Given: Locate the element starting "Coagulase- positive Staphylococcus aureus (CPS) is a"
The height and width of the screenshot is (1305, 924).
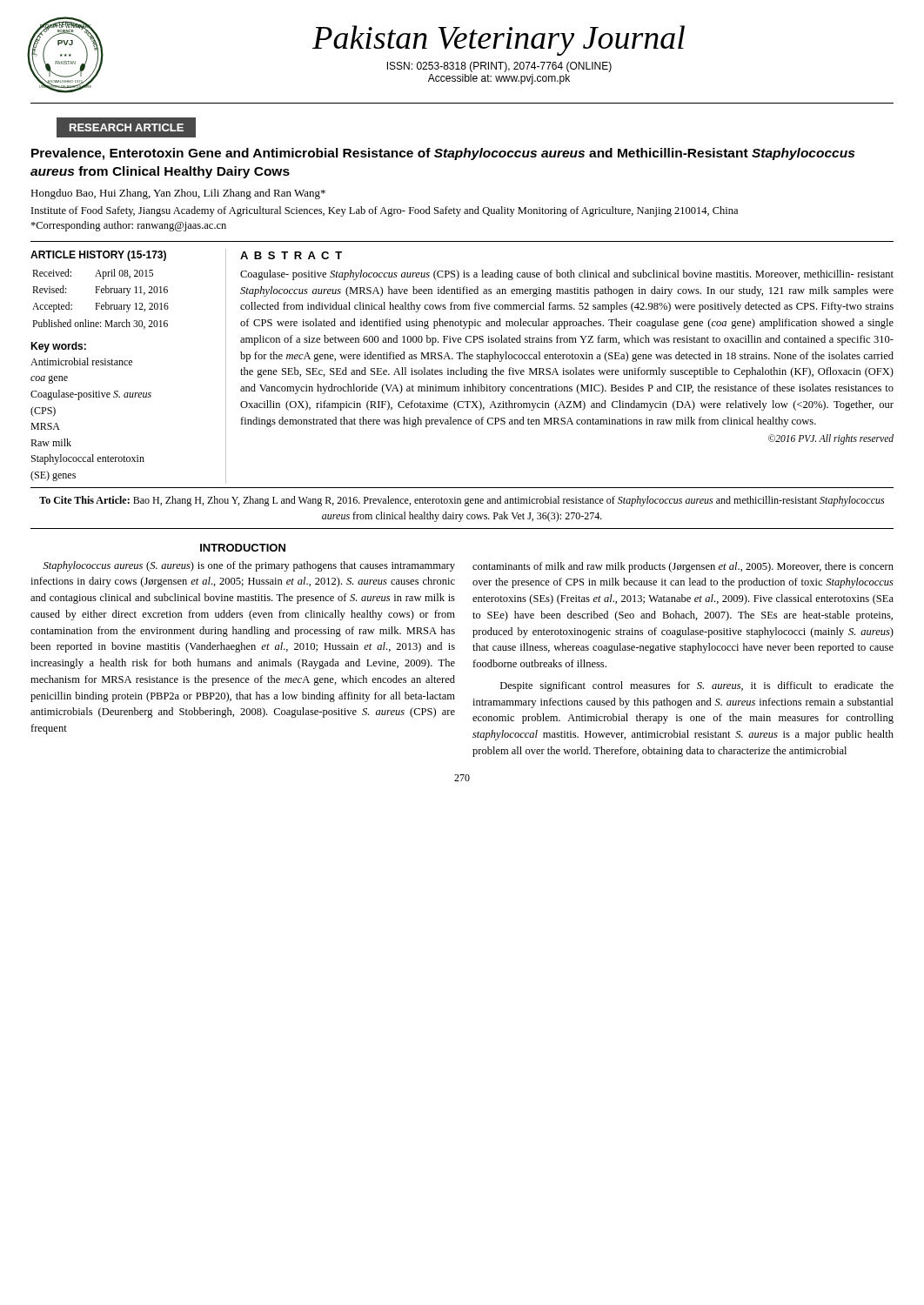Looking at the screenshot, I should [x=567, y=347].
